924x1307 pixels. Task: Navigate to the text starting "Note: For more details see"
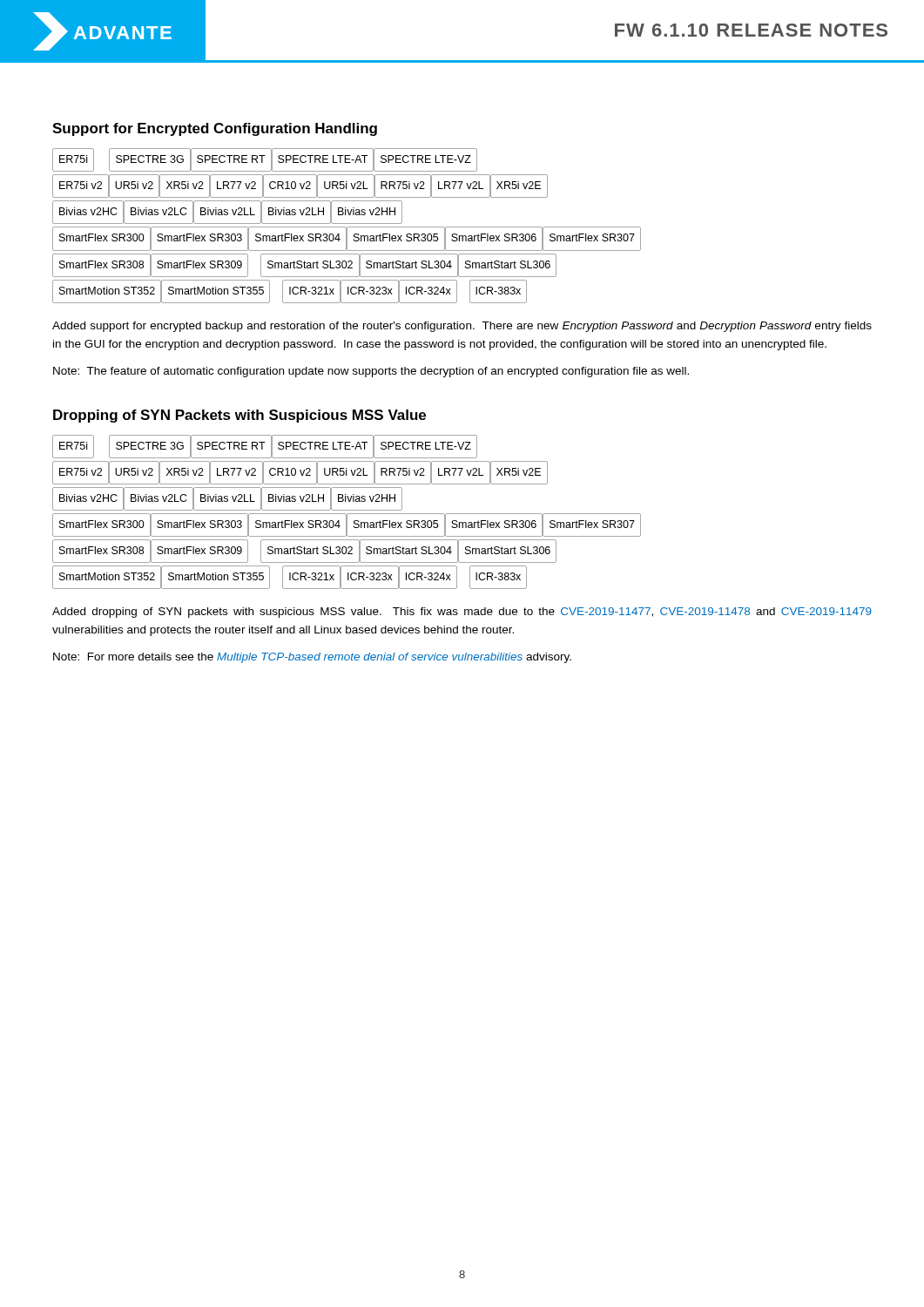point(312,657)
